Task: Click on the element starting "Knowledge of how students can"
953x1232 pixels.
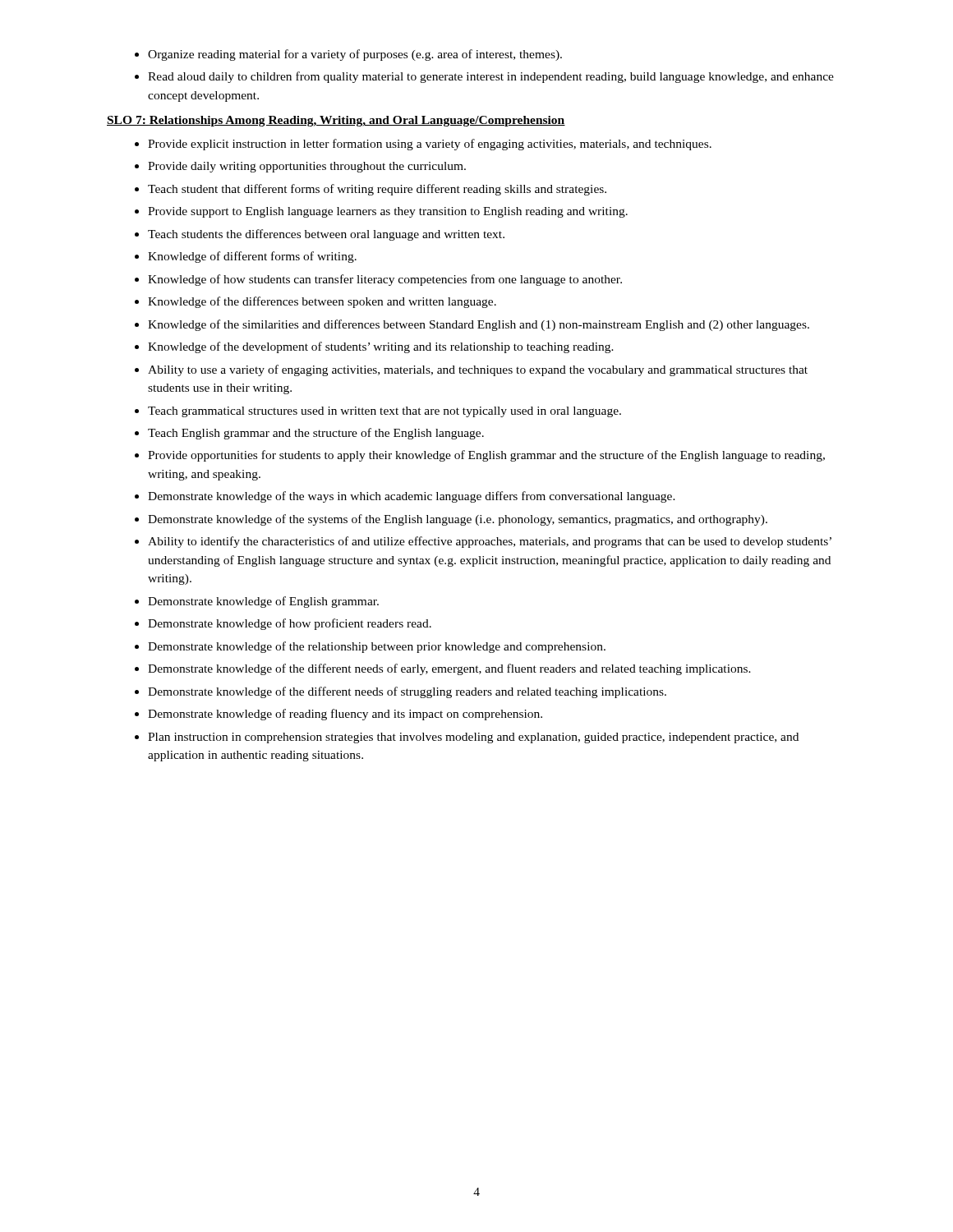Action: click(385, 279)
